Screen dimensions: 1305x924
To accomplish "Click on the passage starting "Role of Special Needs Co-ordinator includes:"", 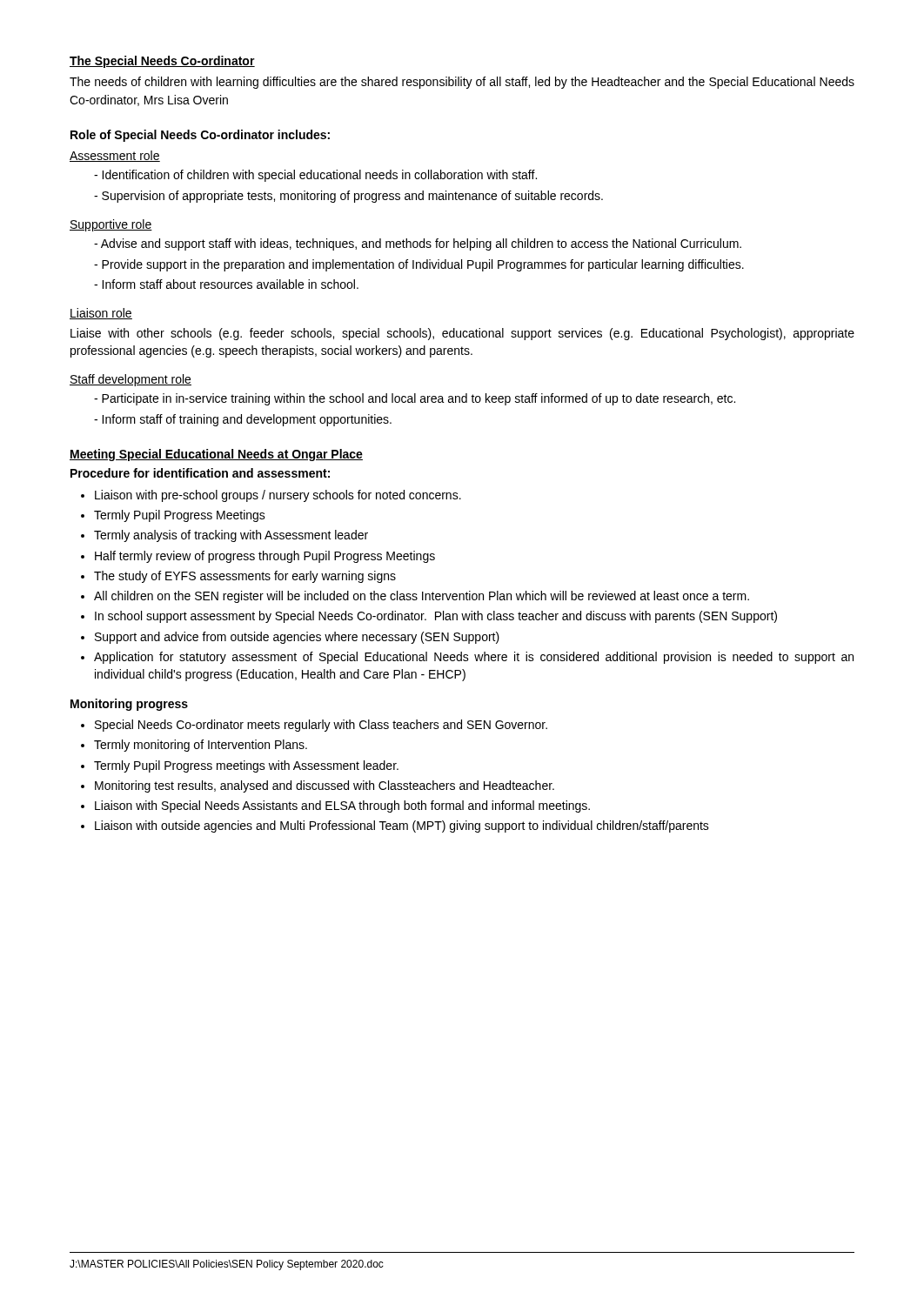I will [200, 136].
